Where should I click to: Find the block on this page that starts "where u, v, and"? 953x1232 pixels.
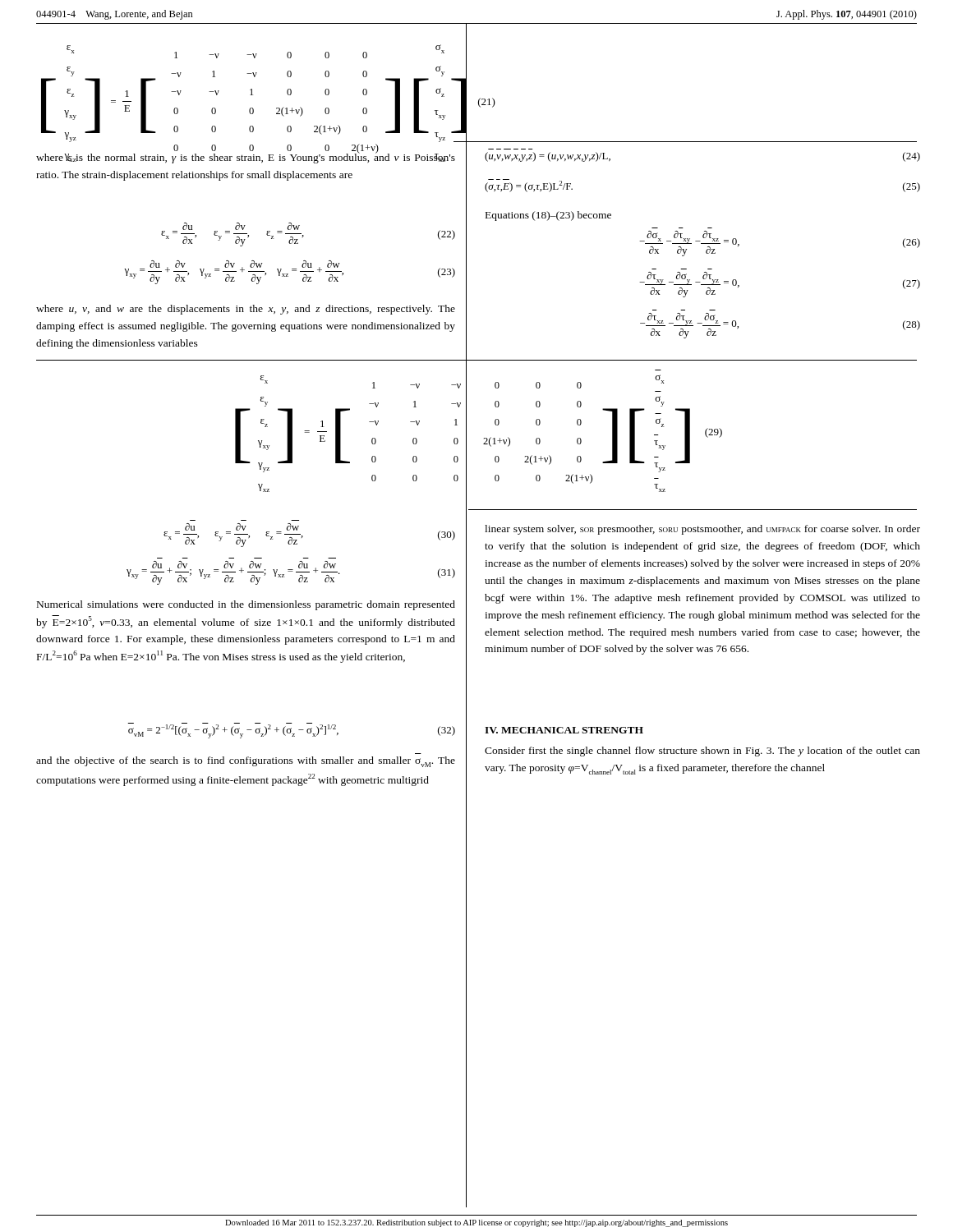point(246,326)
